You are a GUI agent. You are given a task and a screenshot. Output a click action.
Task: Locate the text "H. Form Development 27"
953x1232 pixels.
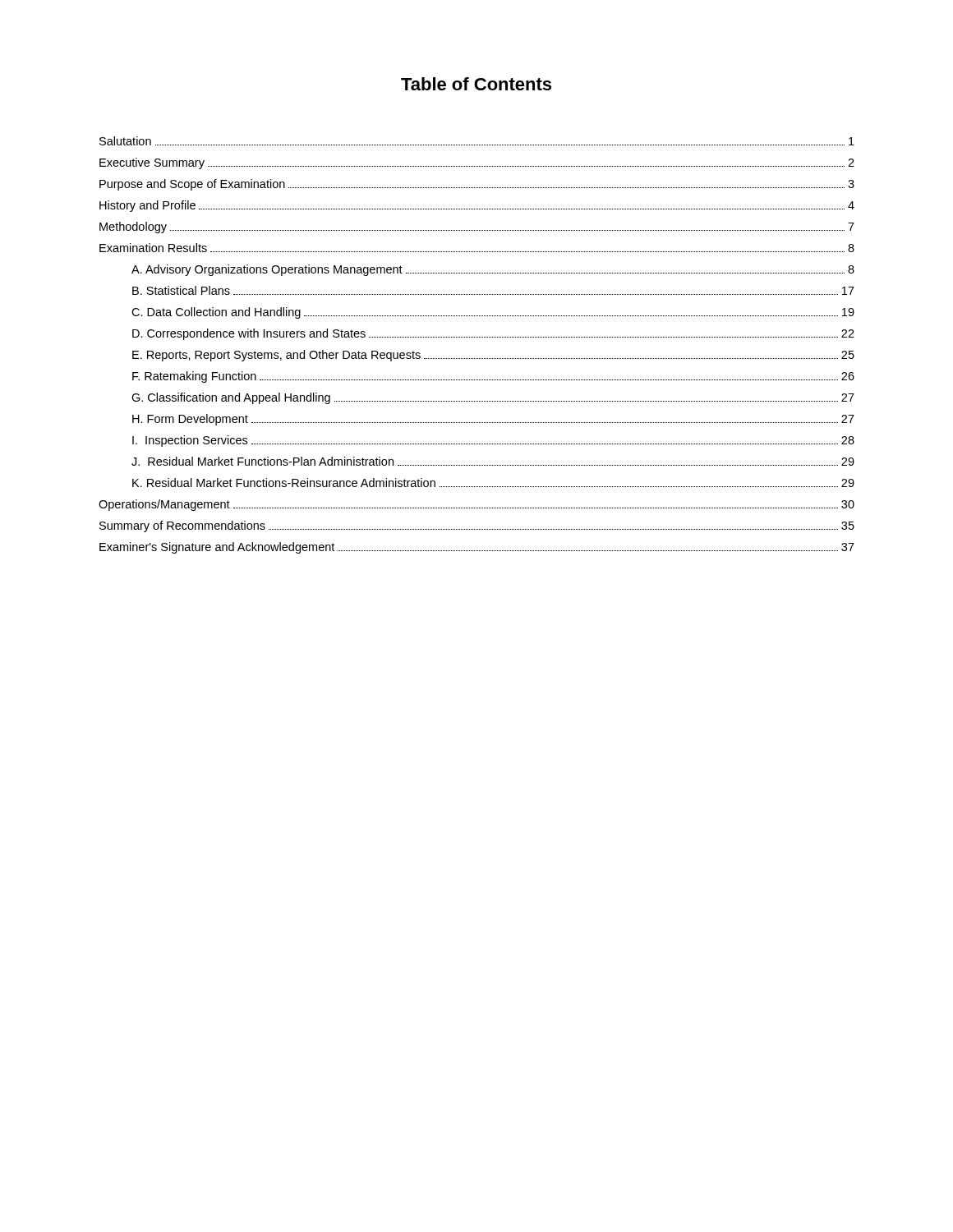coord(493,419)
